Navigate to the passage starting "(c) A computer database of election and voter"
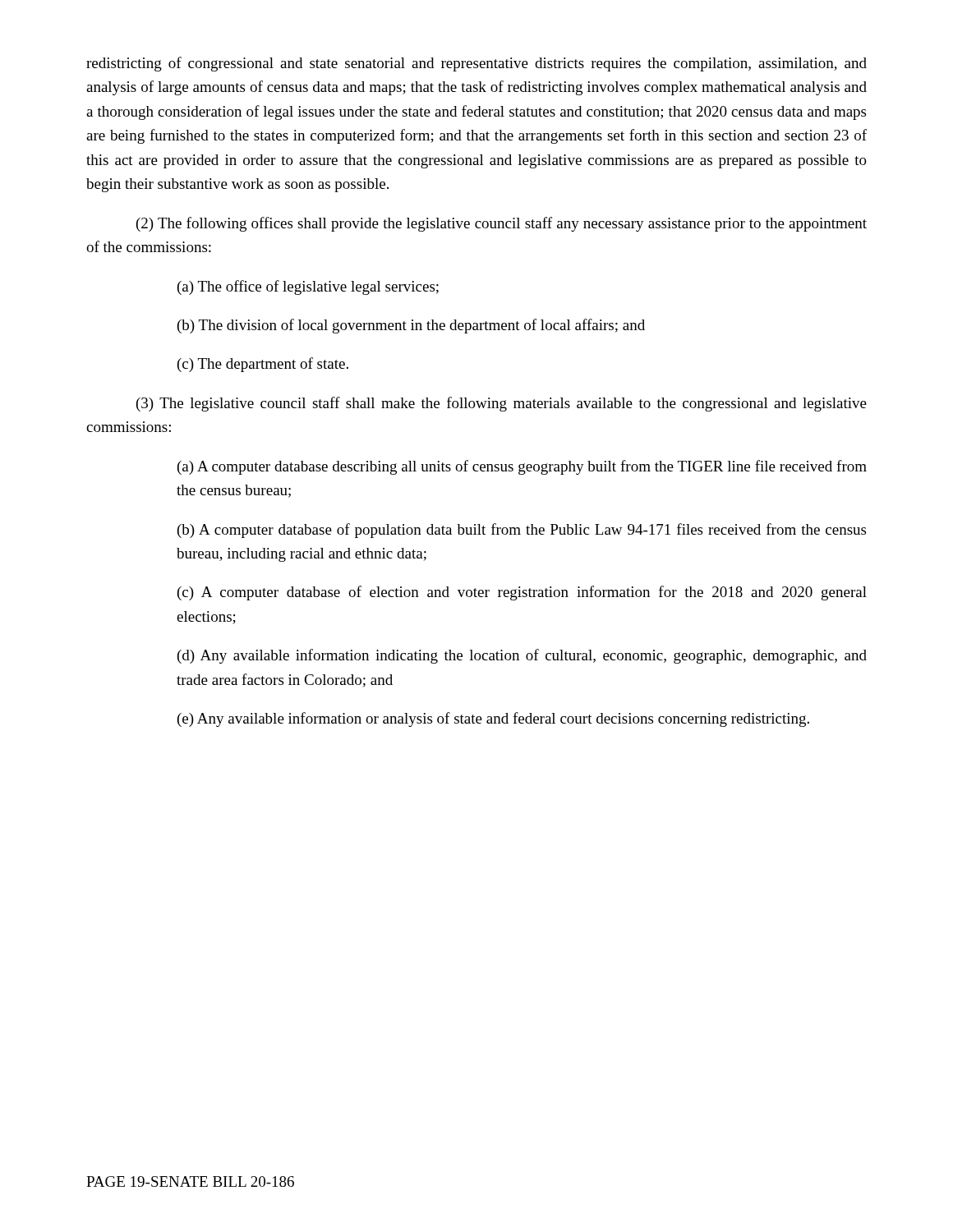 pos(476,604)
